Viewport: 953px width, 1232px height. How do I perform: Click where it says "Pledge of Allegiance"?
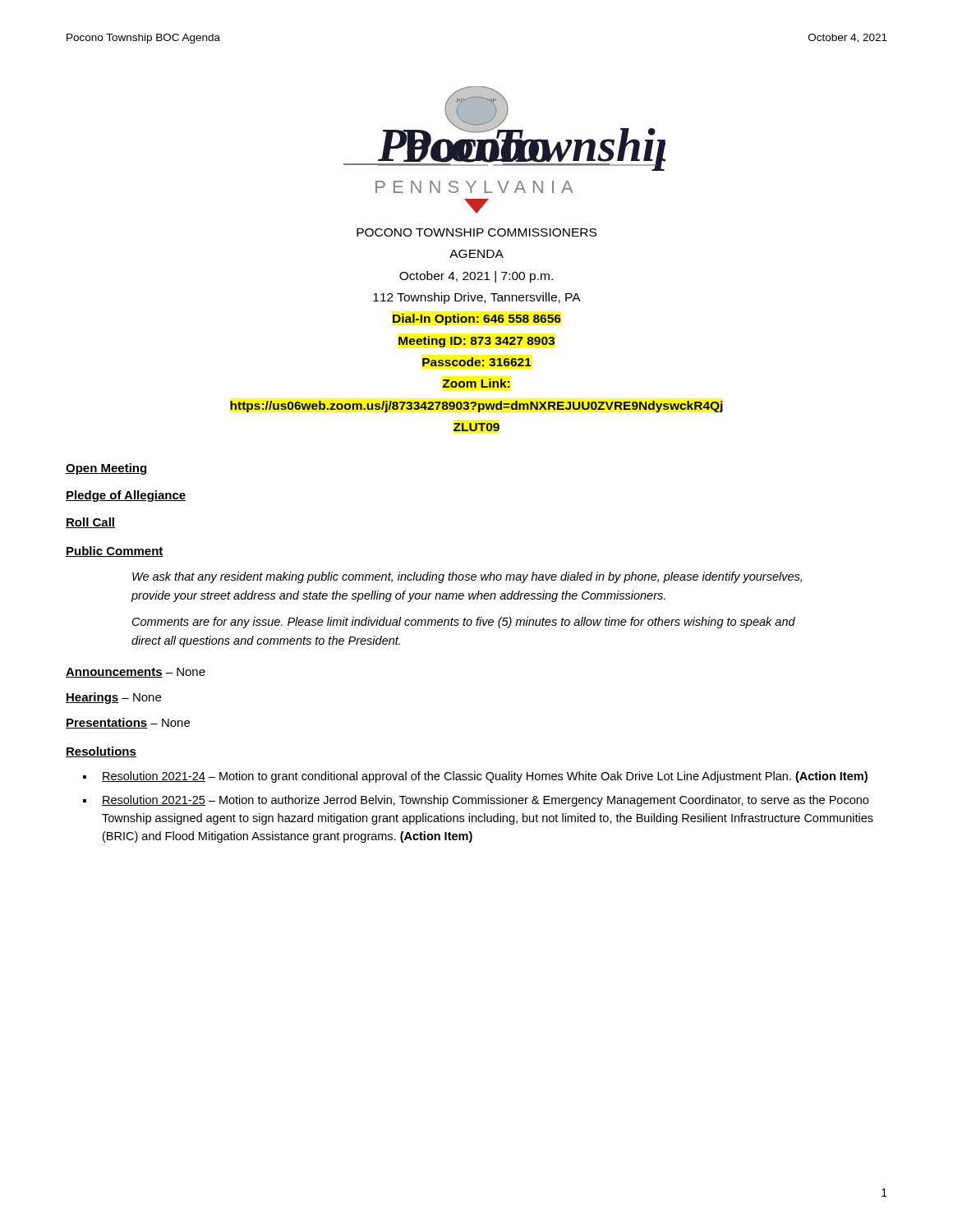[x=126, y=495]
